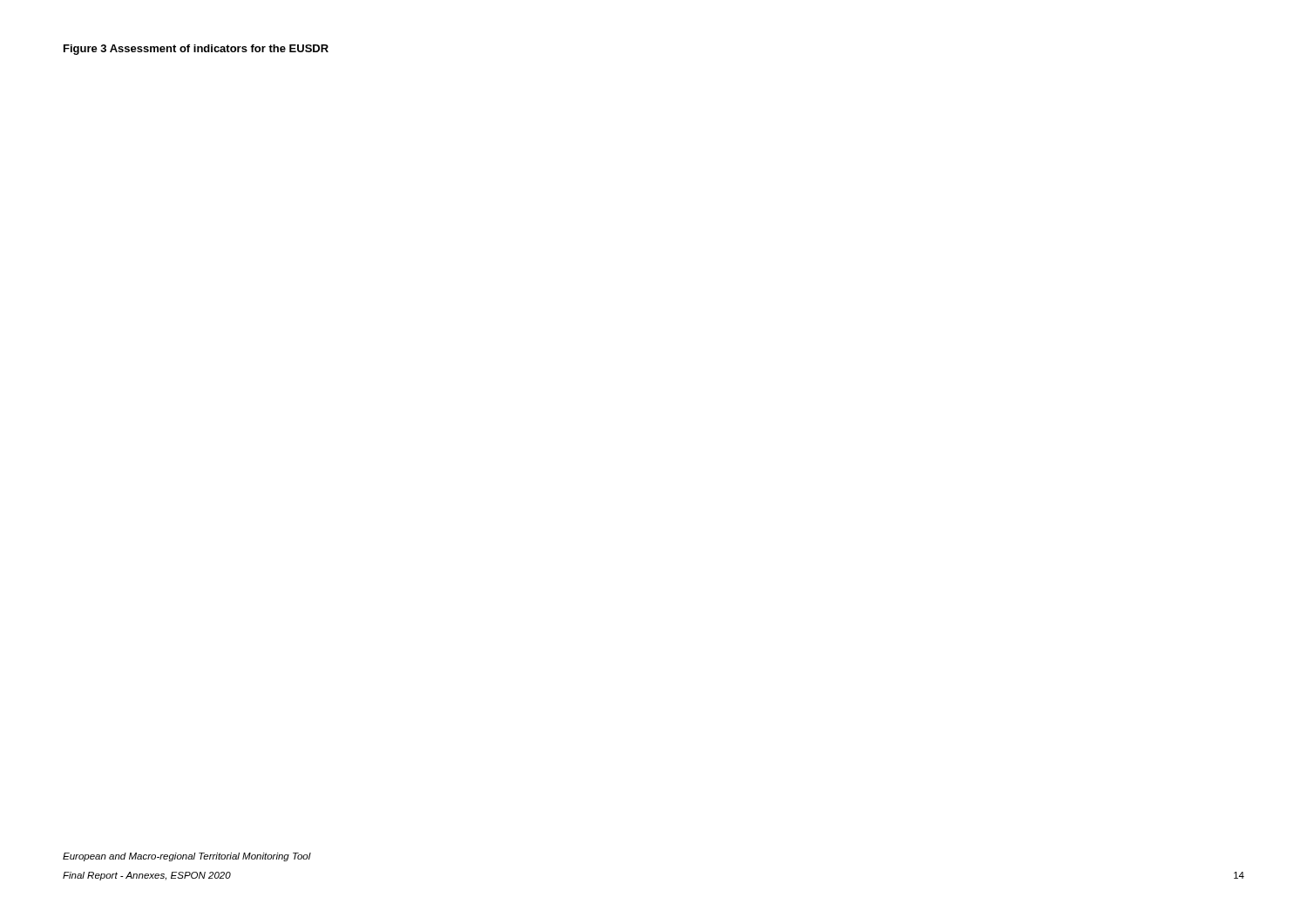The image size is (1307, 924).
Task: Click on the caption with the text "Figure 3 Assessment of indicators for the"
Action: point(196,48)
